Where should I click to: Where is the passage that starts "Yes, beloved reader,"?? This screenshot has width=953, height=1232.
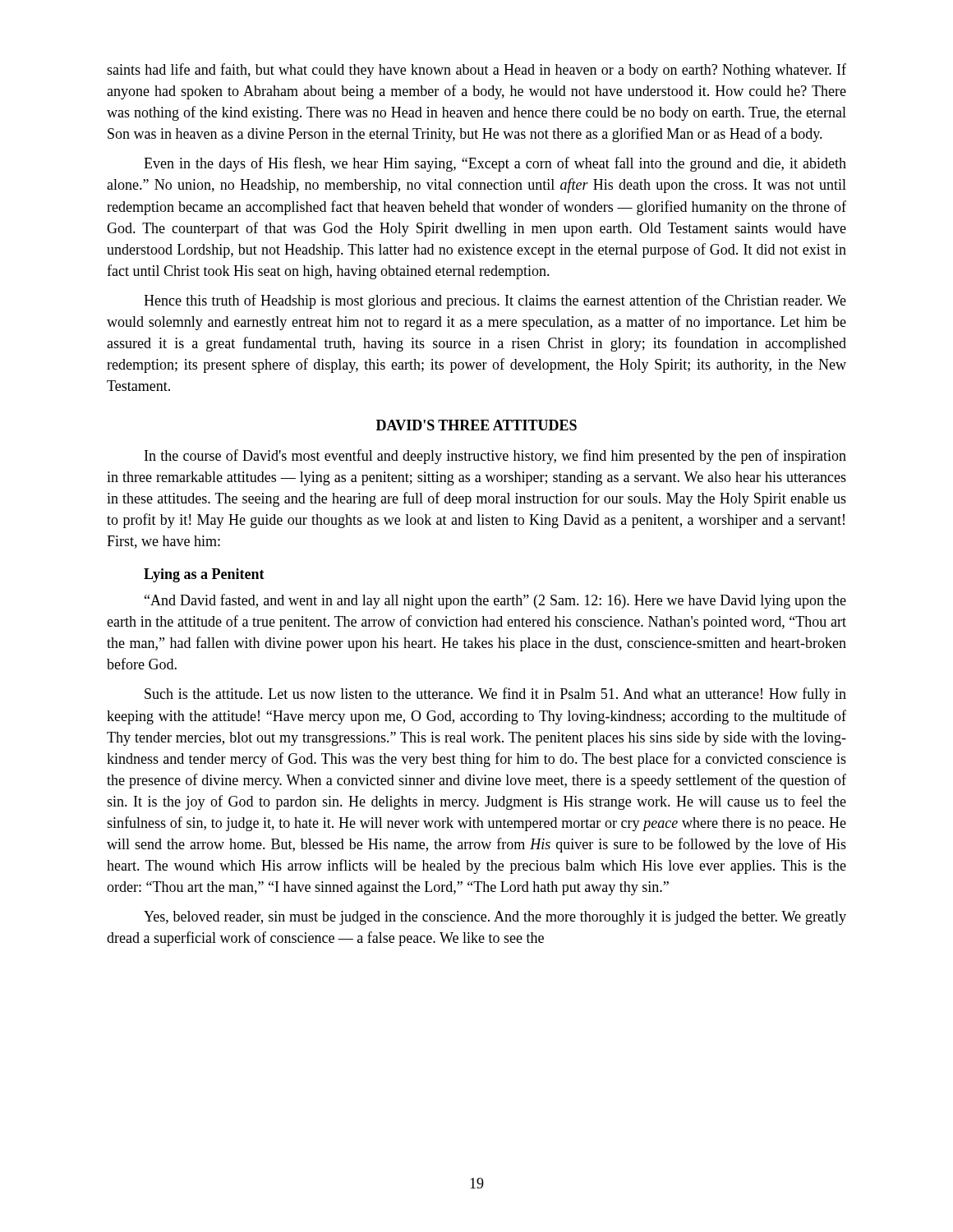pyautogui.click(x=476, y=928)
